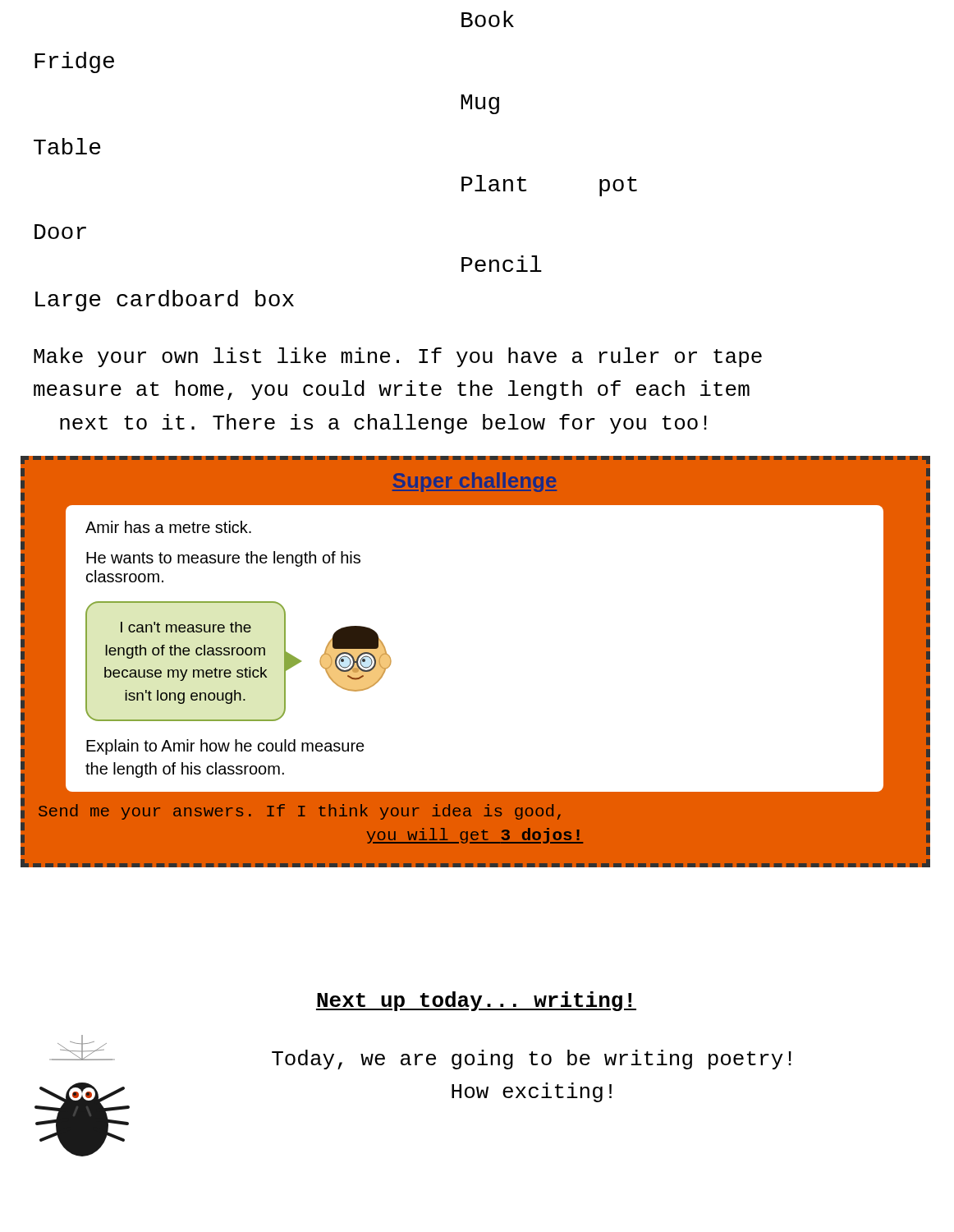Navigate to the text block starting "He wants to measure the"
This screenshot has height=1232, width=954.
(223, 567)
